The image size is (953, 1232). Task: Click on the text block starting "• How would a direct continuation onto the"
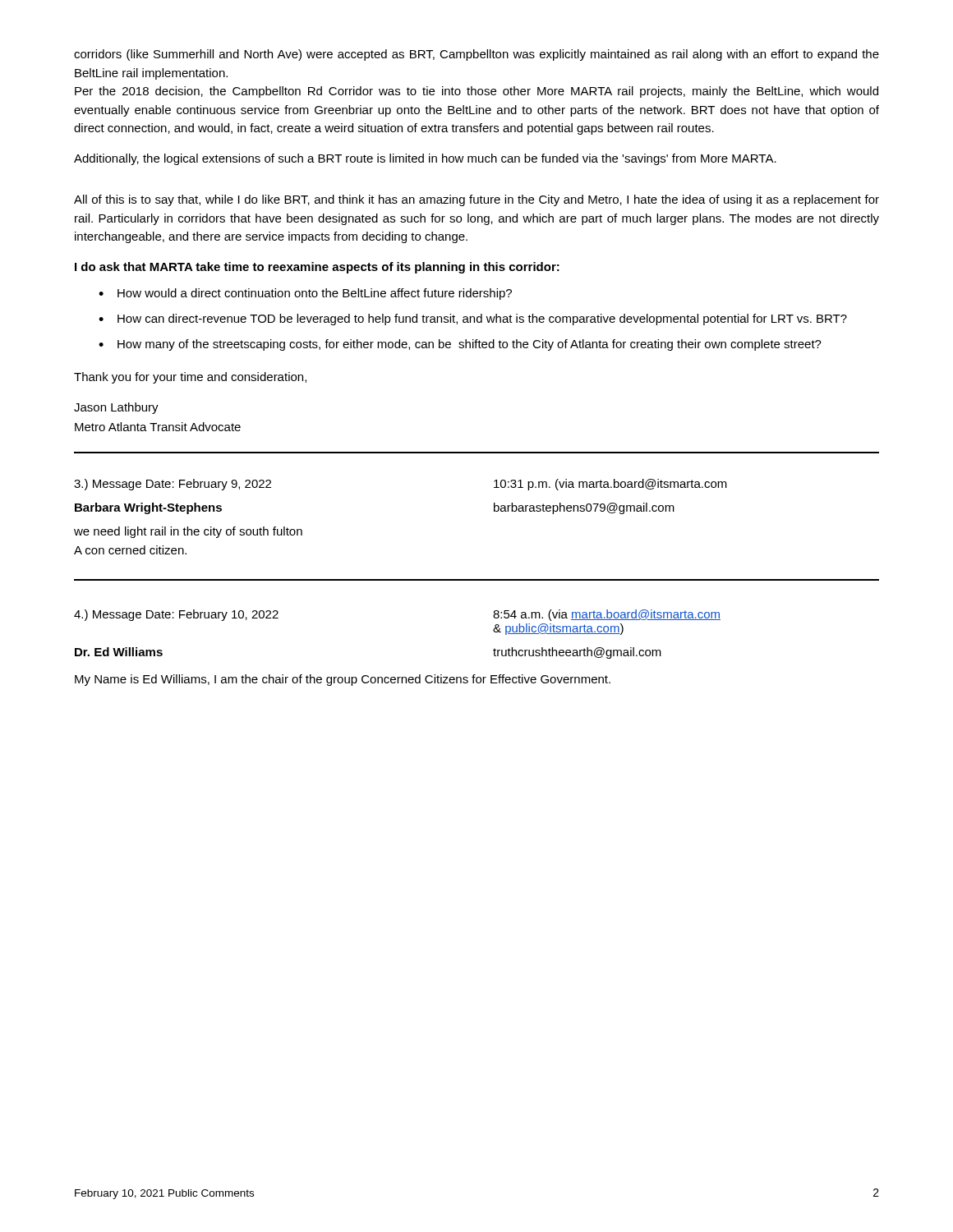[x=489, y=295]
